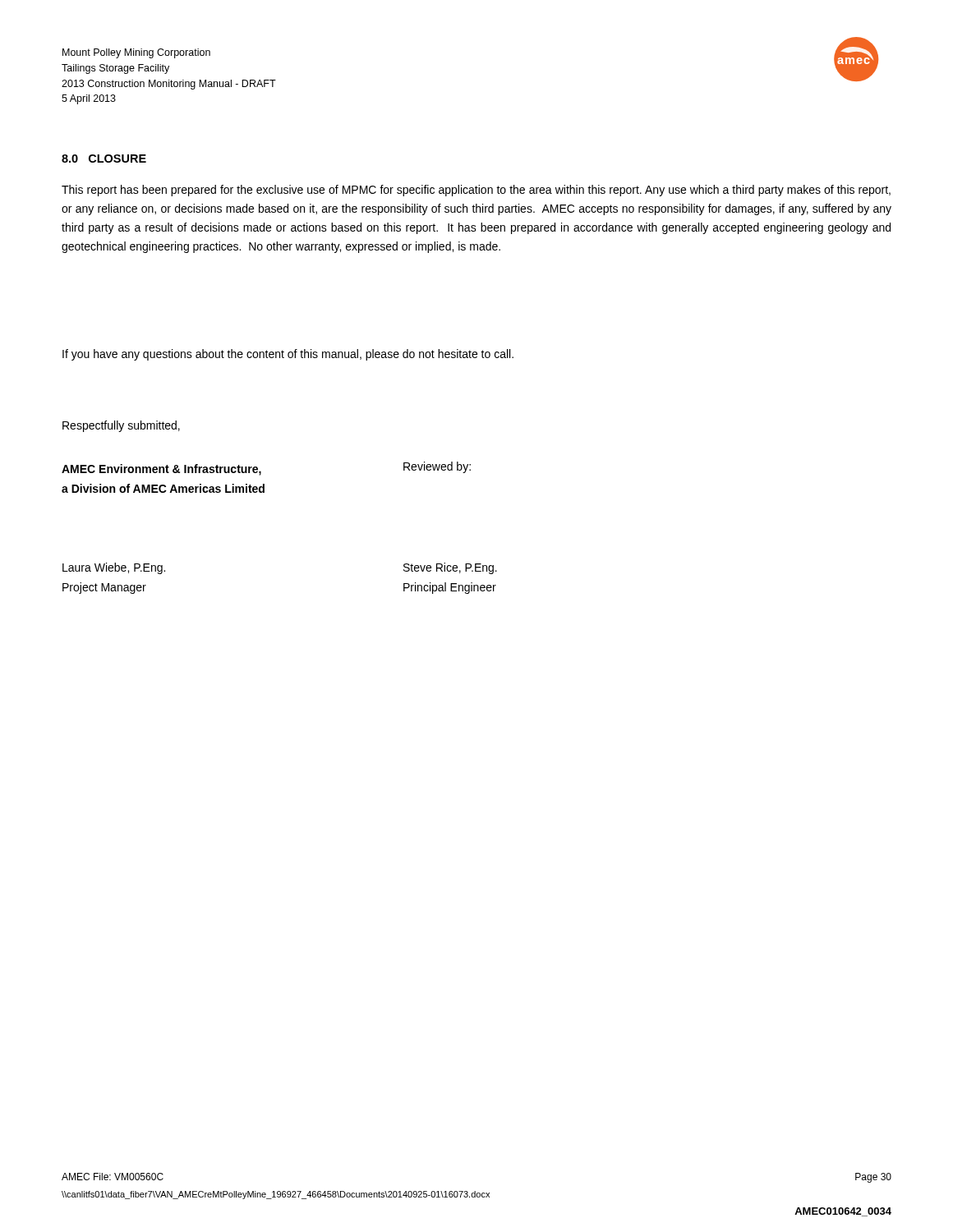Find the block starting "Reviewed by:"
This screenshot has height=1232, width=953.
click(x=437, y=466)
